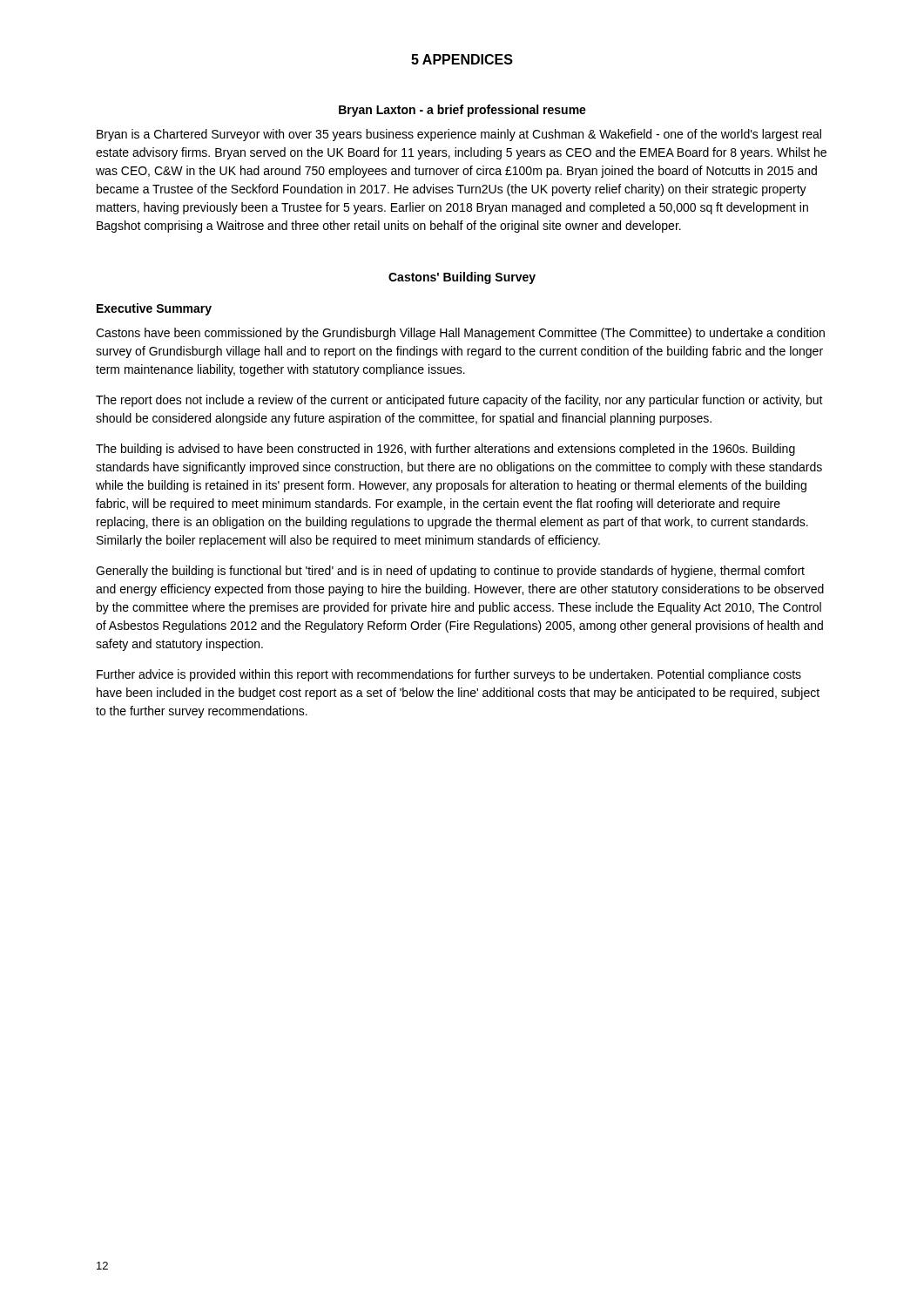This screenshot has width=924, height=1307.
Task: Click on the element starting "5 APPENDICES"
Action: (x=462, y=60)
